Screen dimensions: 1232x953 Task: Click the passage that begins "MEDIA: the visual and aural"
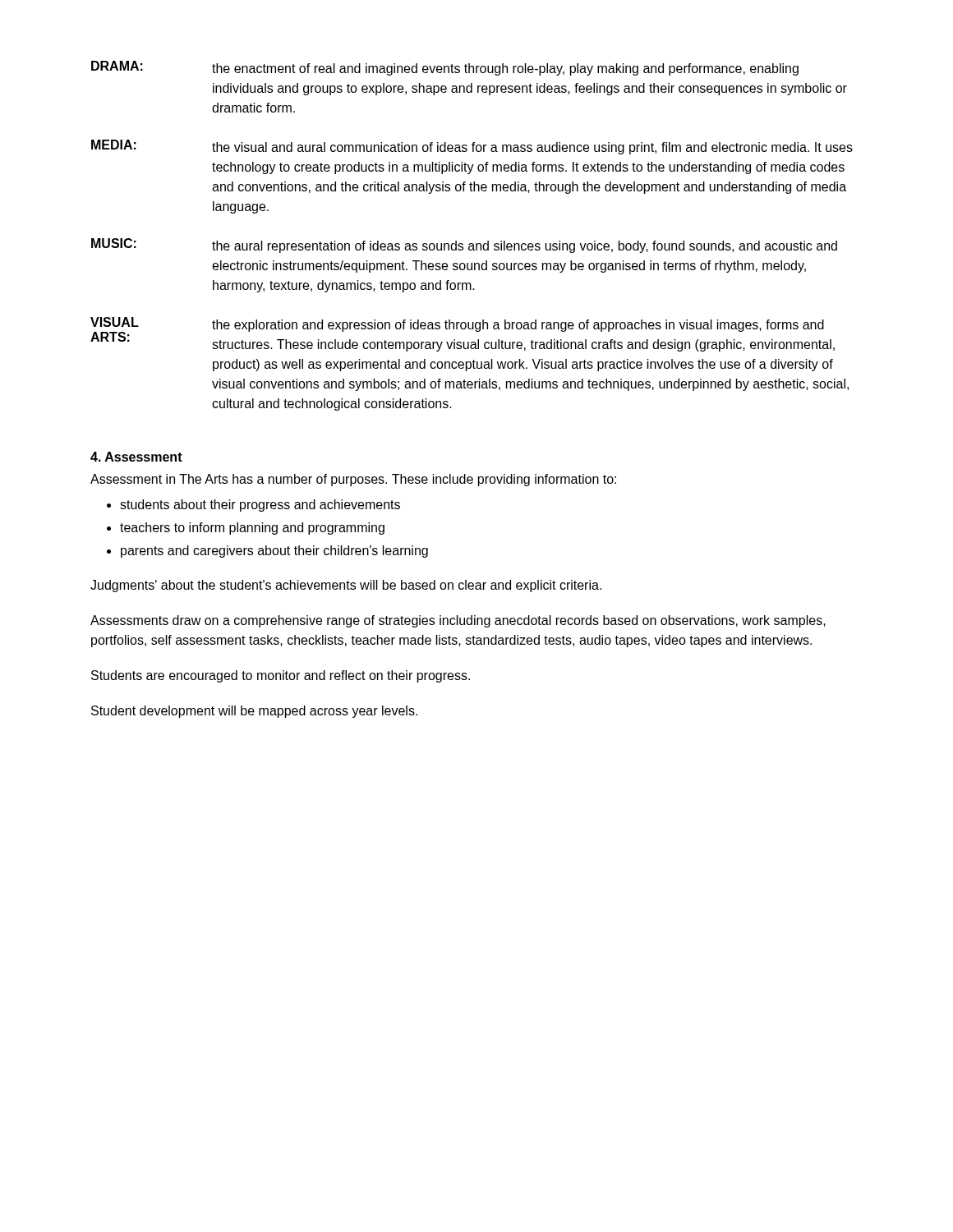click(x=476, y=177)
